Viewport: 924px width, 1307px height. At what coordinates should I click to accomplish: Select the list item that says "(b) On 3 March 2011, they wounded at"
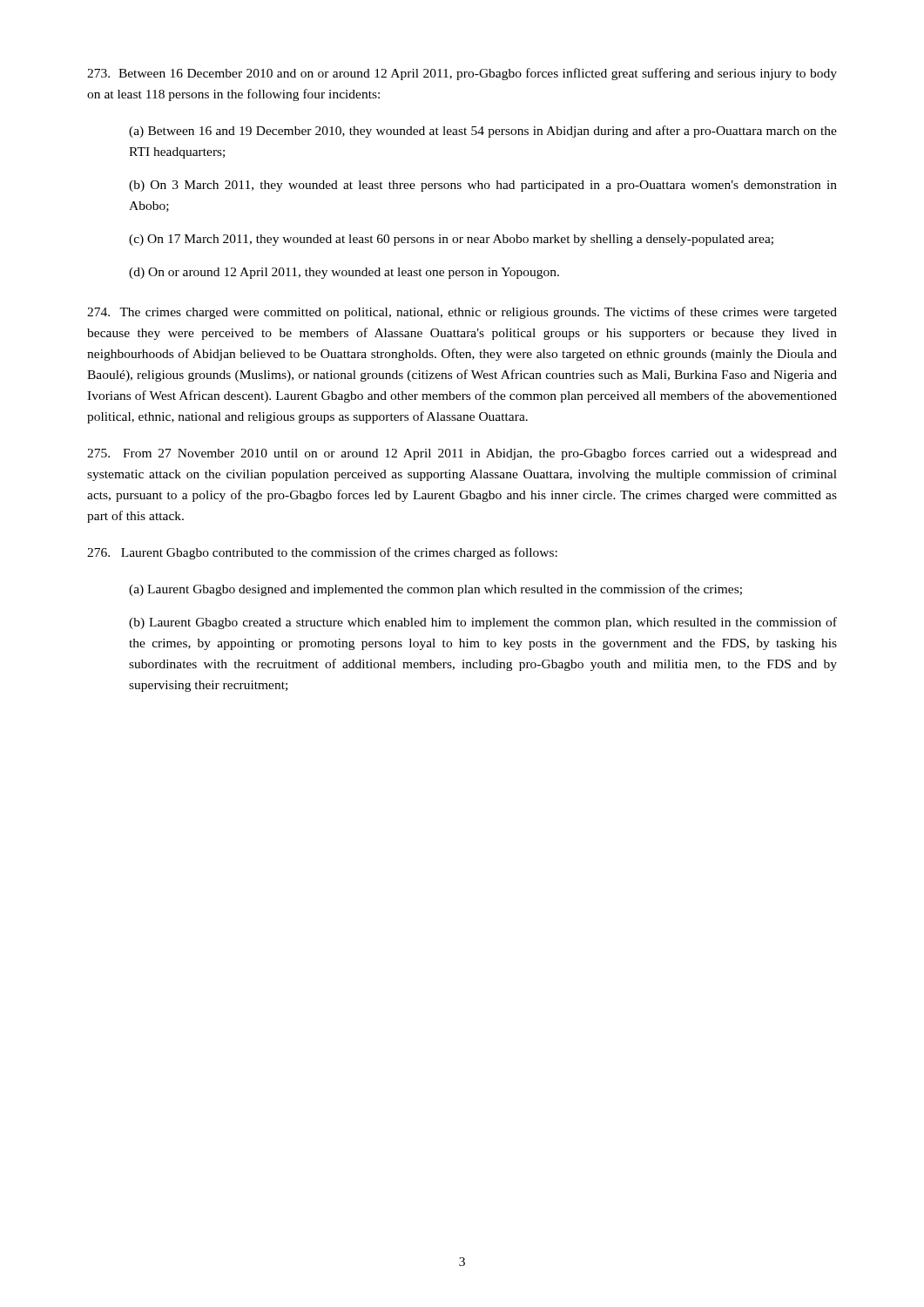pos(483,195)
